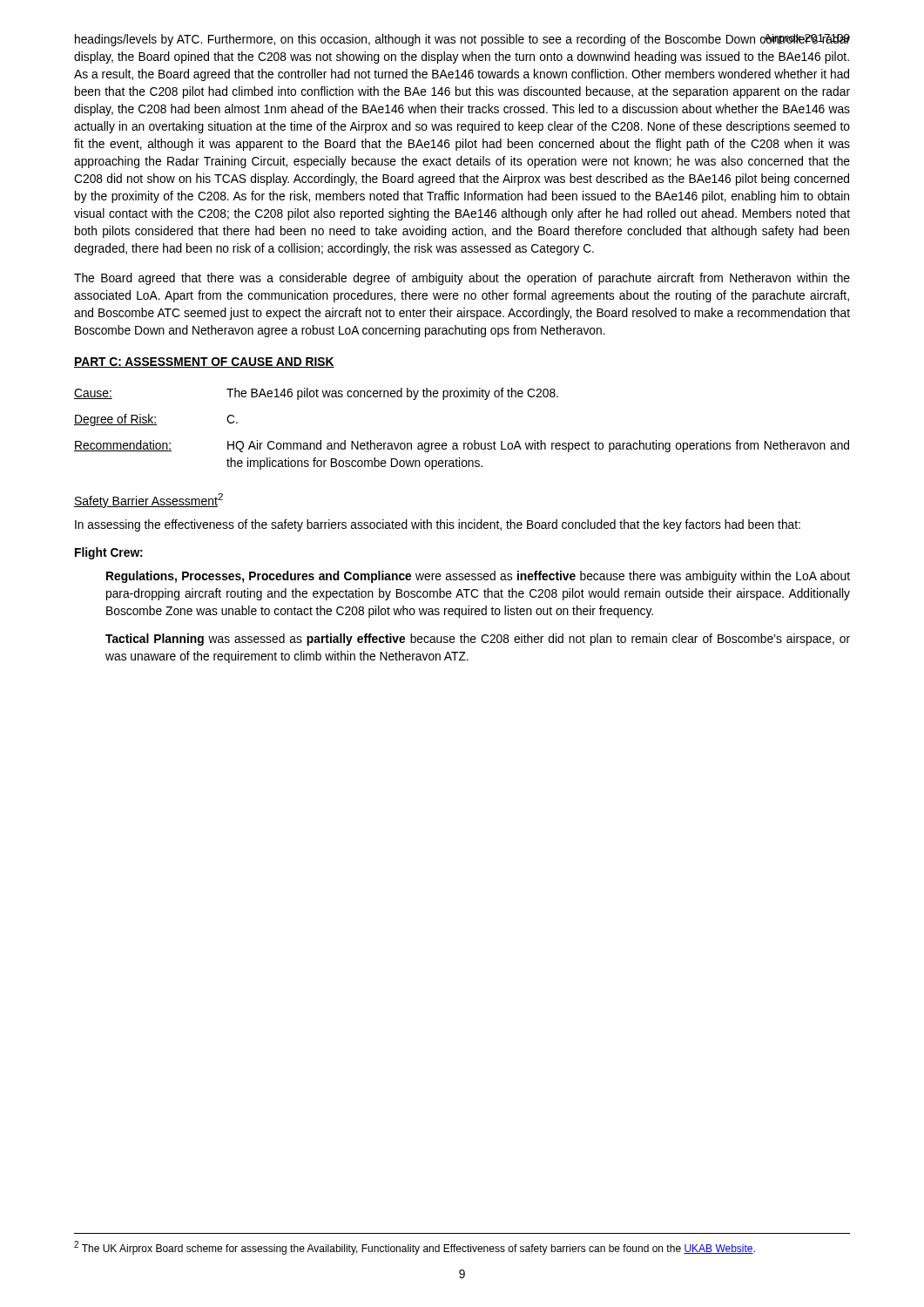Locate the region starting "In assessing the effectiveness"
This screenshot has width=924, height=1307.
462,525
